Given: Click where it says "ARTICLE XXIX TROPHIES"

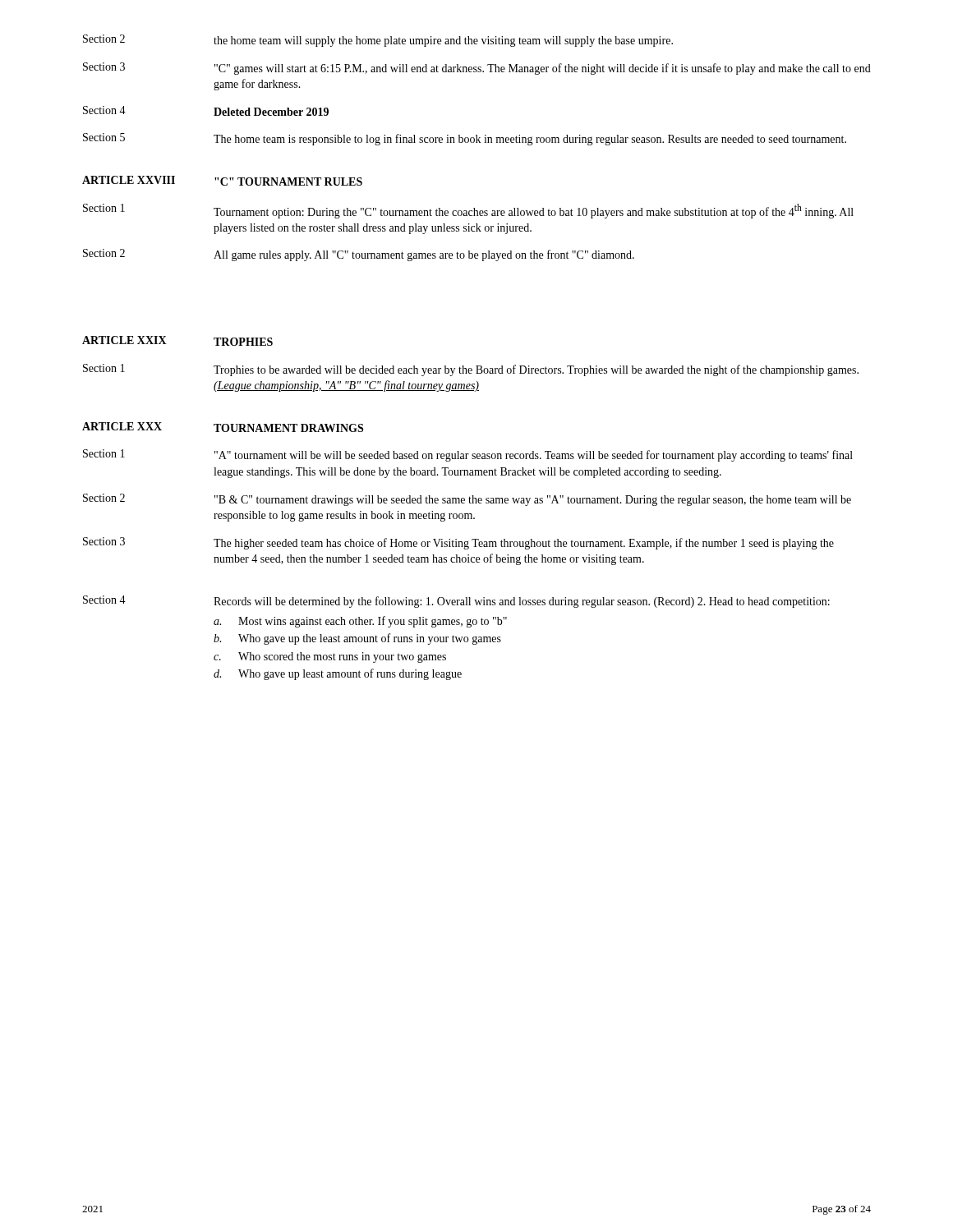Looking at the screenshot, I should point(128,340).
